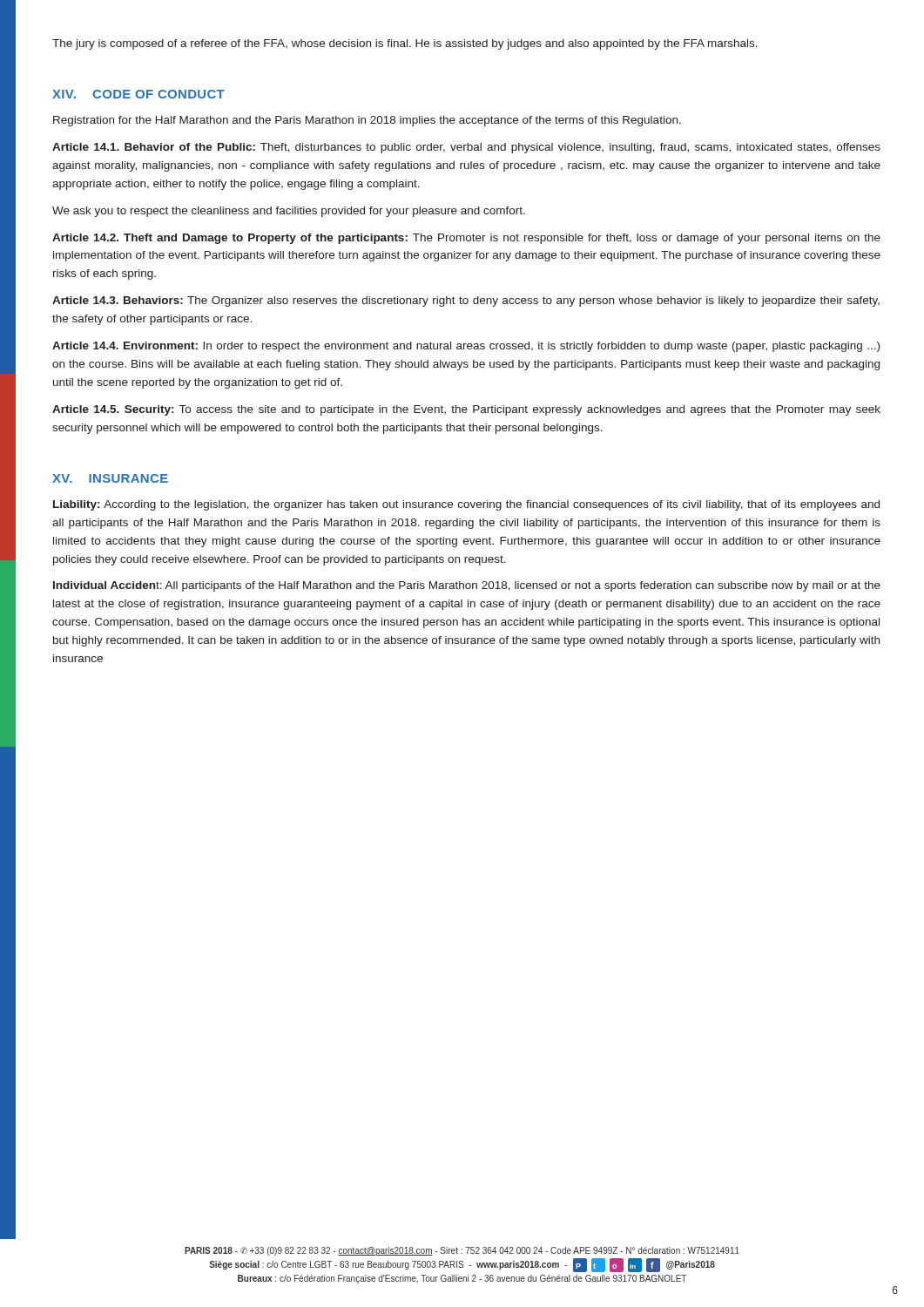Click on the region starting "Article 14.1. Behavior of the"

[x=466, y=165]
